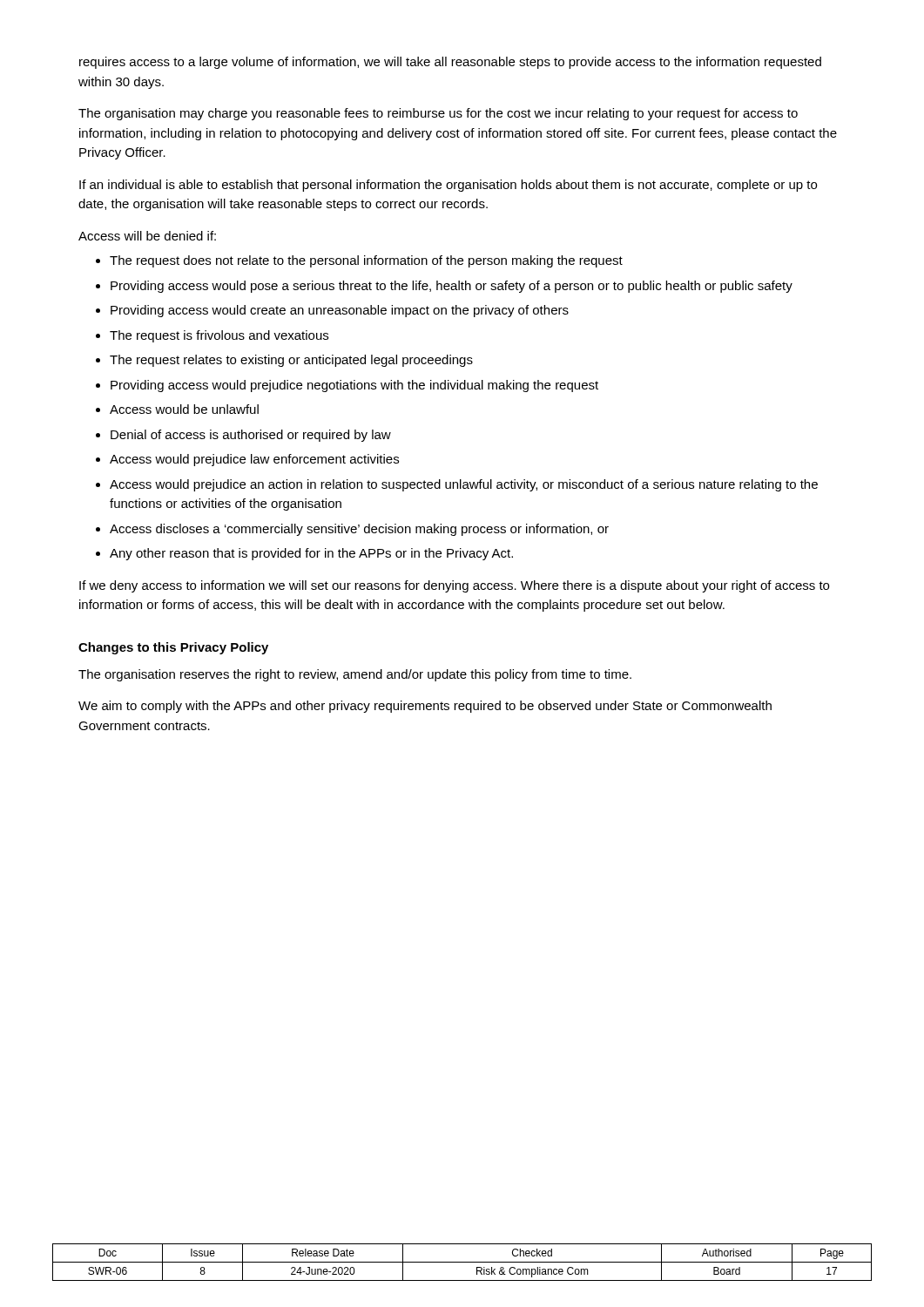The height and width of the screenshot is (1307, 924).
Task: Select the block starting "The organisation may charge you"
Action: point(458,132)
